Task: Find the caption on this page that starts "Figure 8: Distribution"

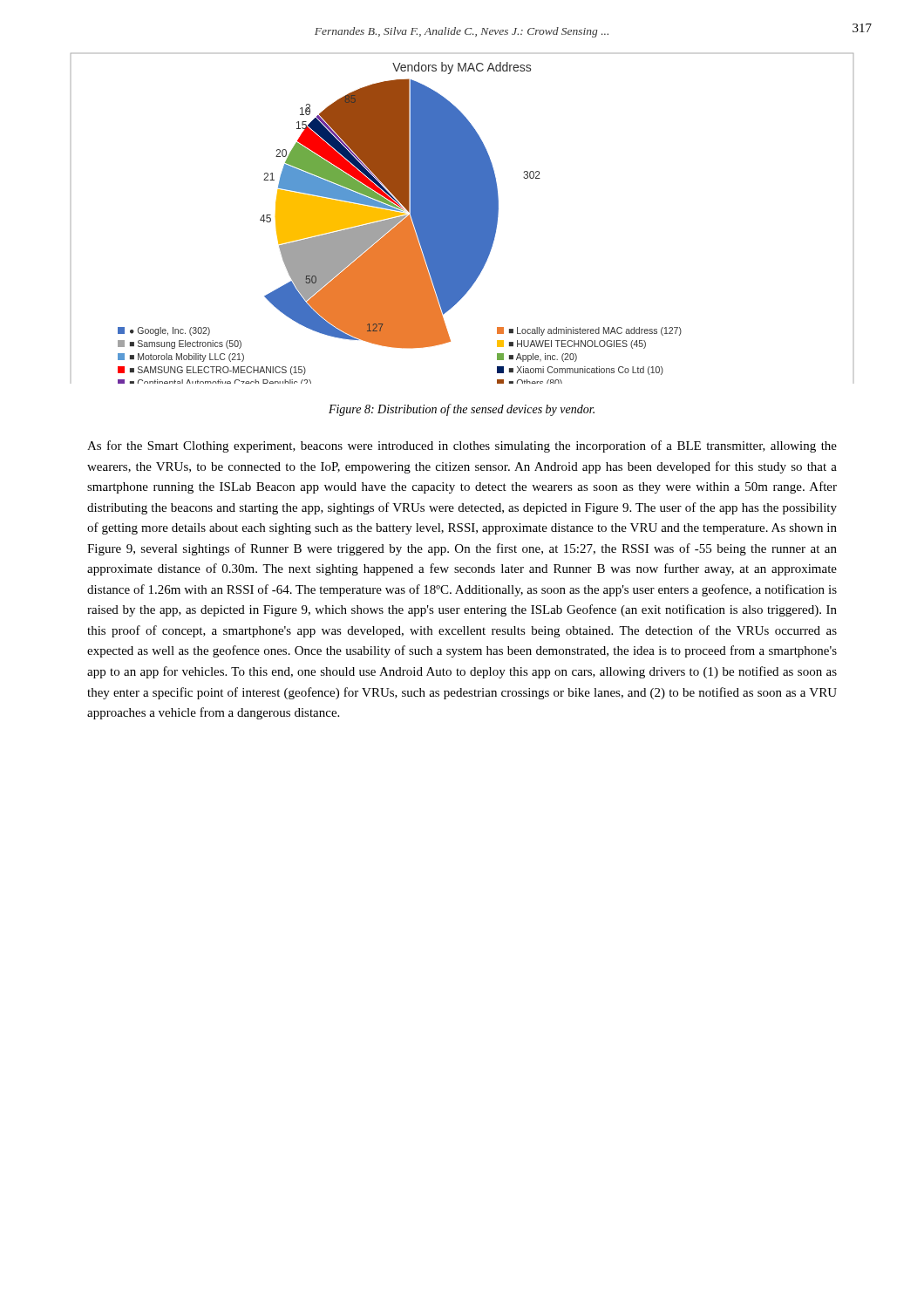Action: 462,409
